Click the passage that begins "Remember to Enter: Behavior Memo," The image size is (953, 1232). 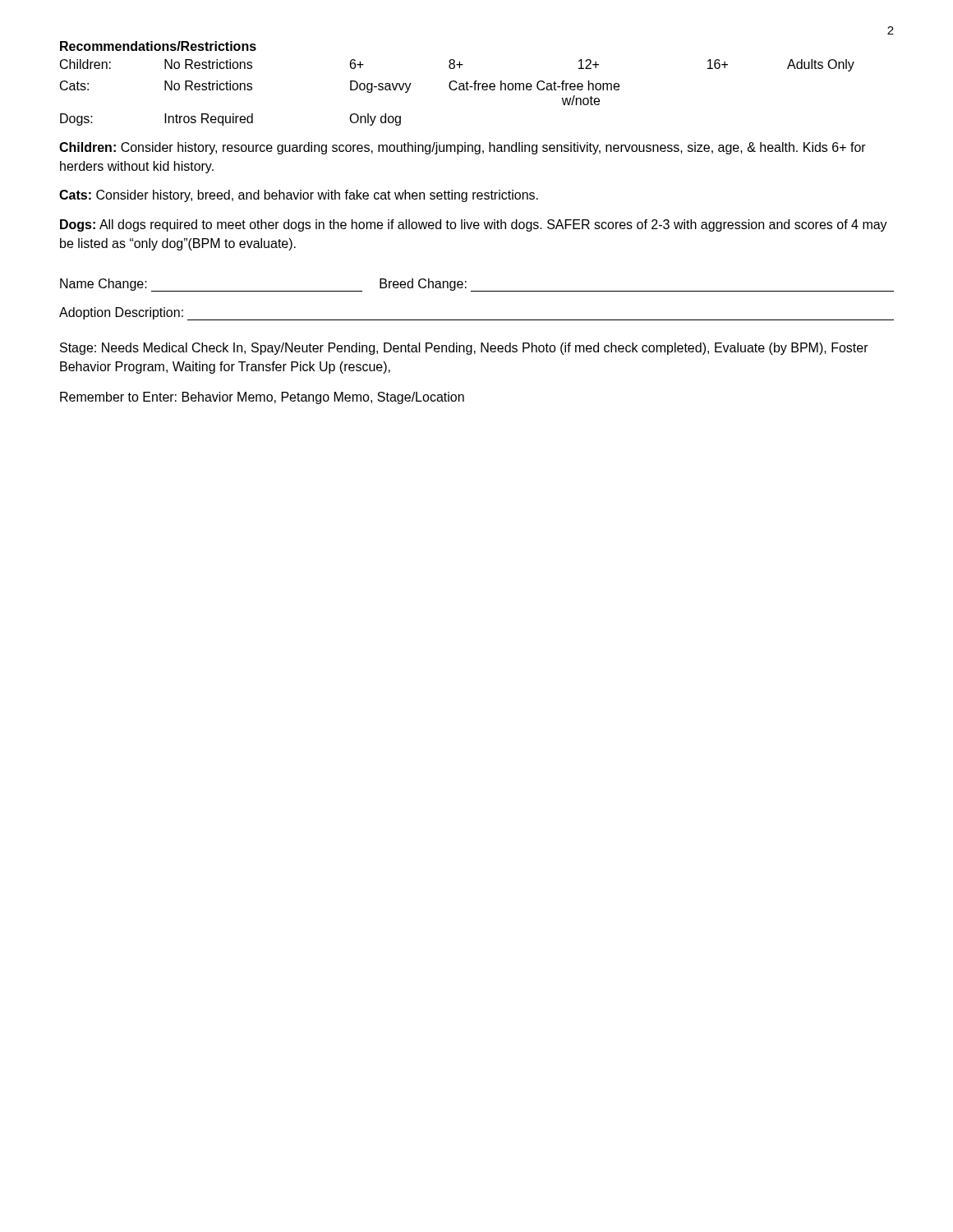(262, 397)
